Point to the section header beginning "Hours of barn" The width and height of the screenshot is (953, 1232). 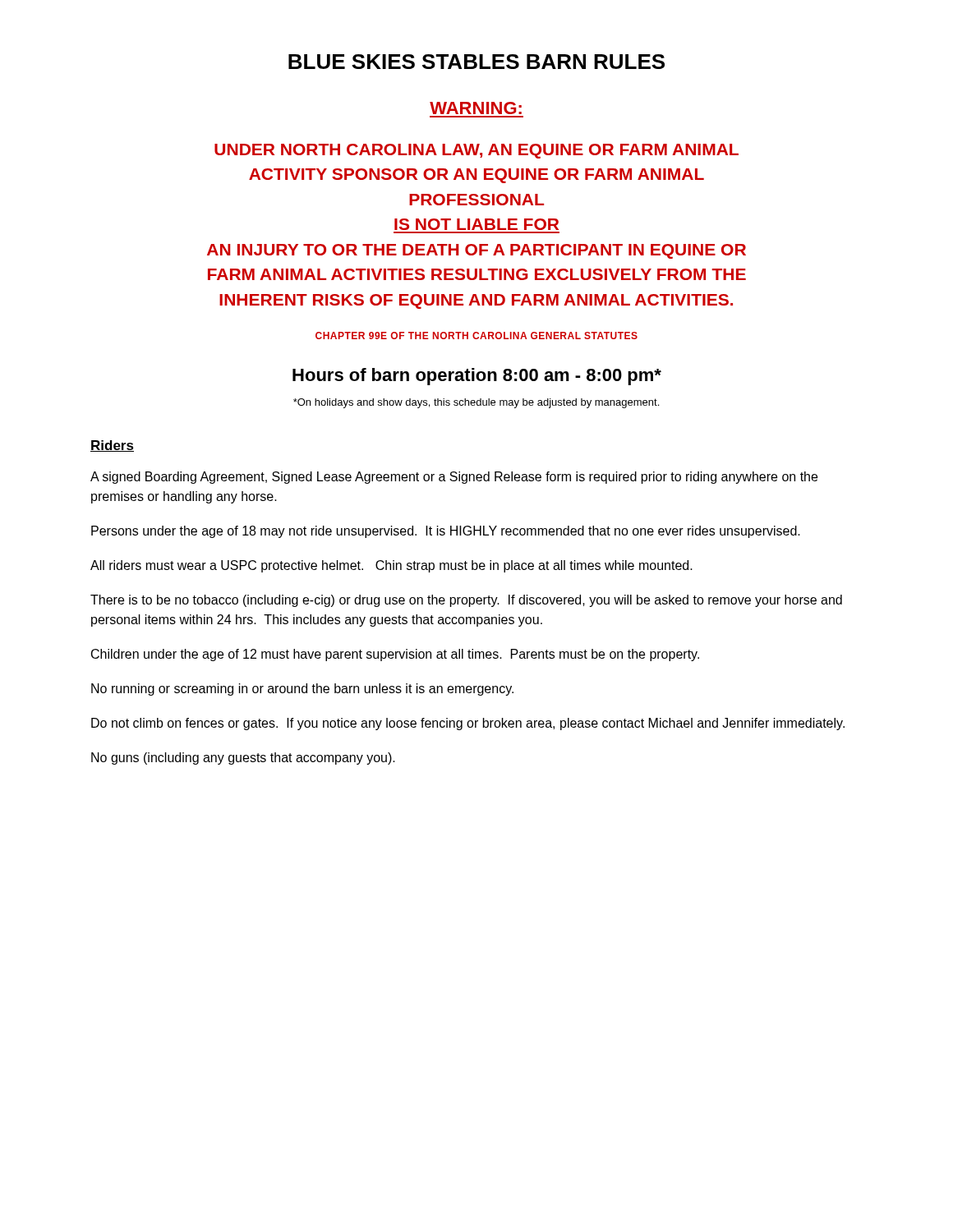click(x=476, y=375)
